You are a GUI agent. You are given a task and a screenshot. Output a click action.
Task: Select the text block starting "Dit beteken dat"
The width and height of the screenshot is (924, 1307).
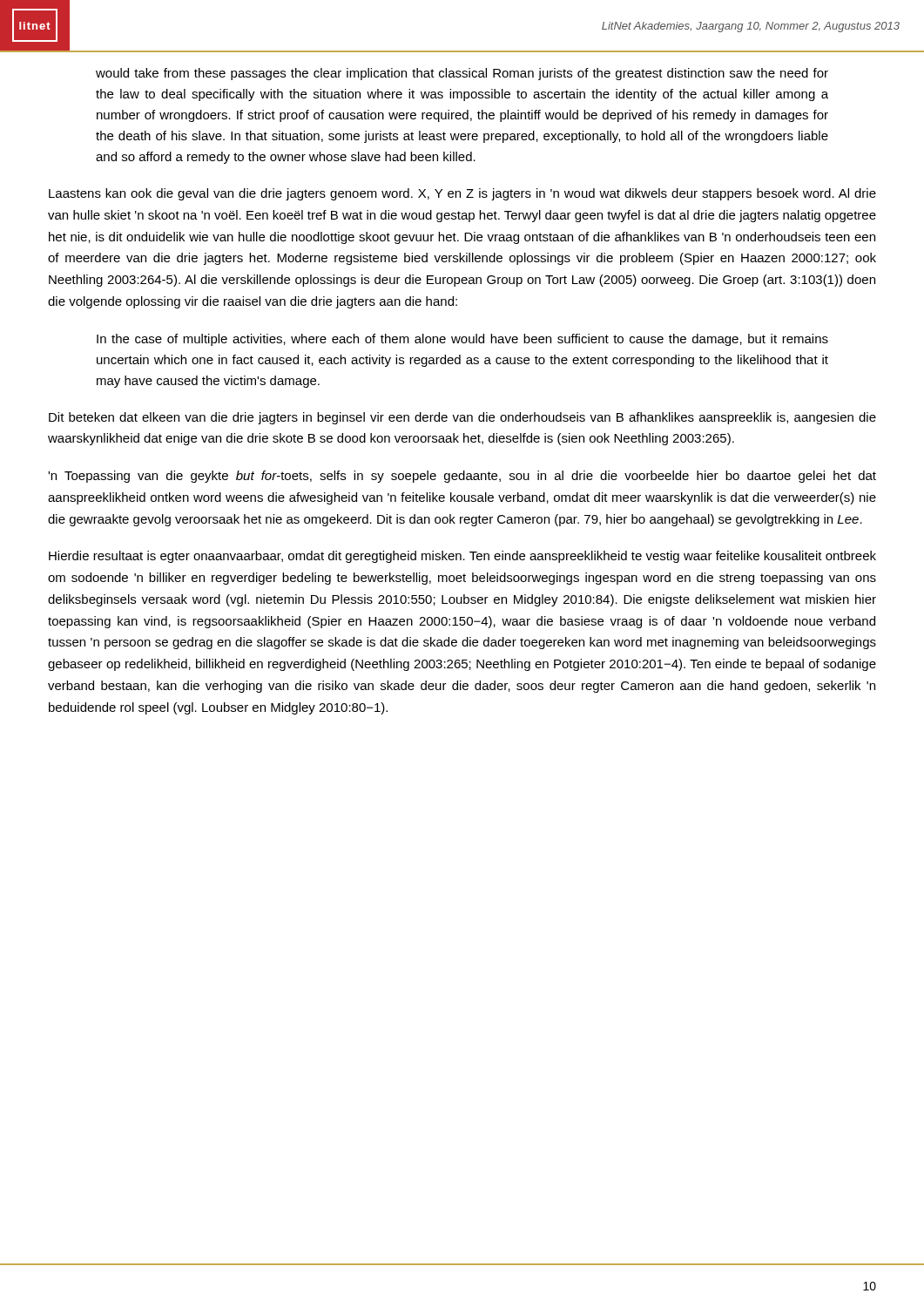(x=462, y=427)
